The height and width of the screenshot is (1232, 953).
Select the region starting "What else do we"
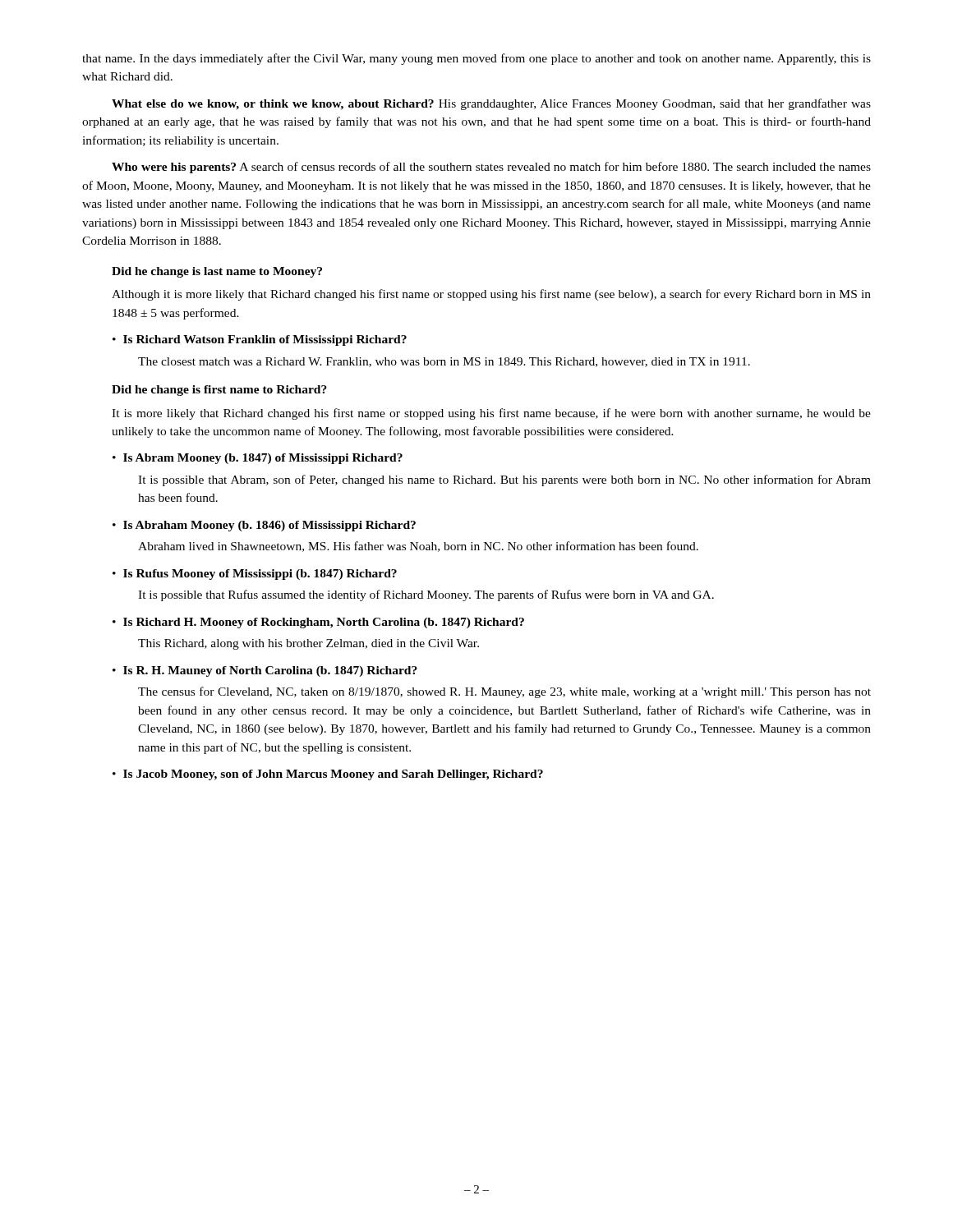tap(476, 122)
